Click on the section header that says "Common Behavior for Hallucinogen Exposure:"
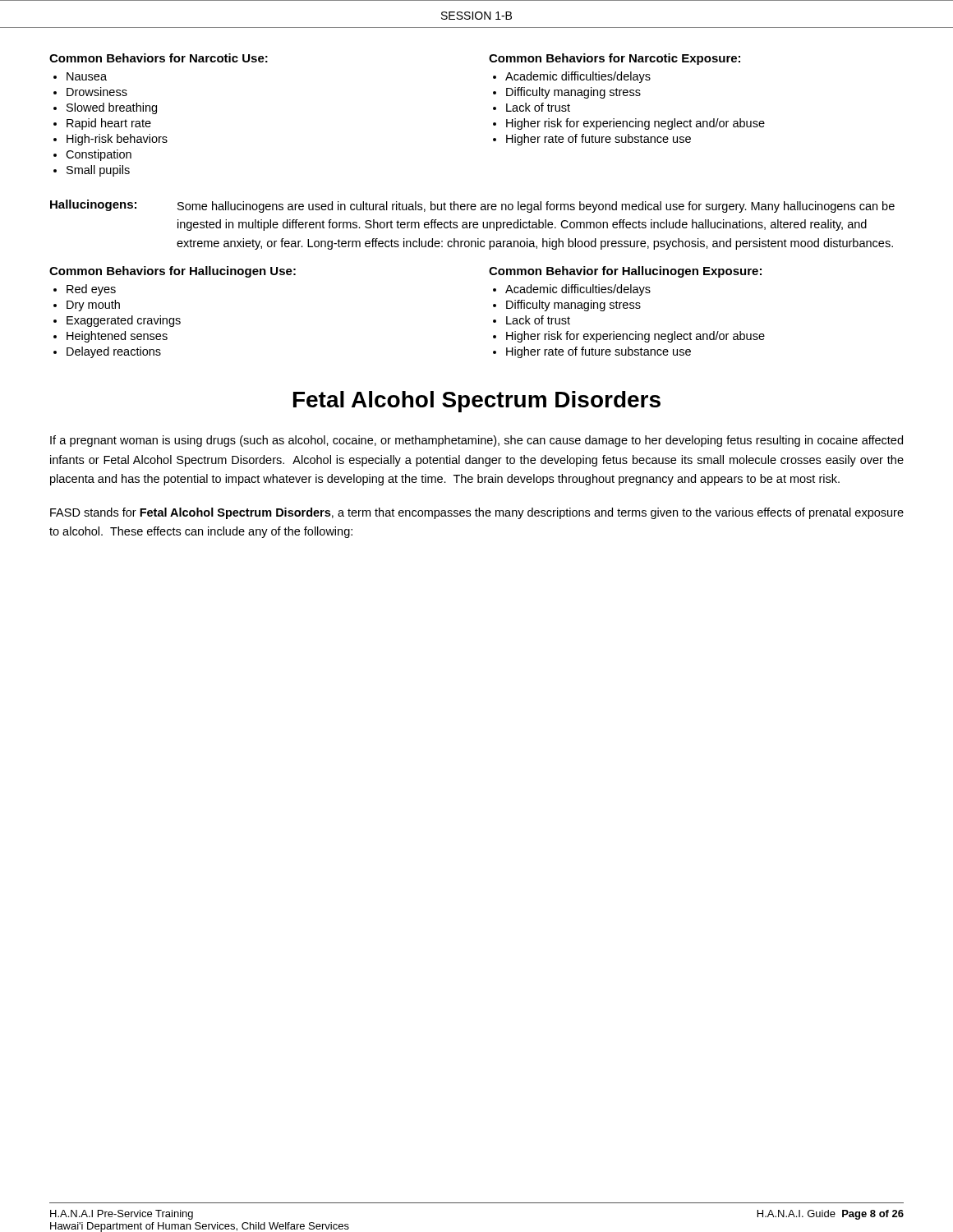 tap(626, 271)
